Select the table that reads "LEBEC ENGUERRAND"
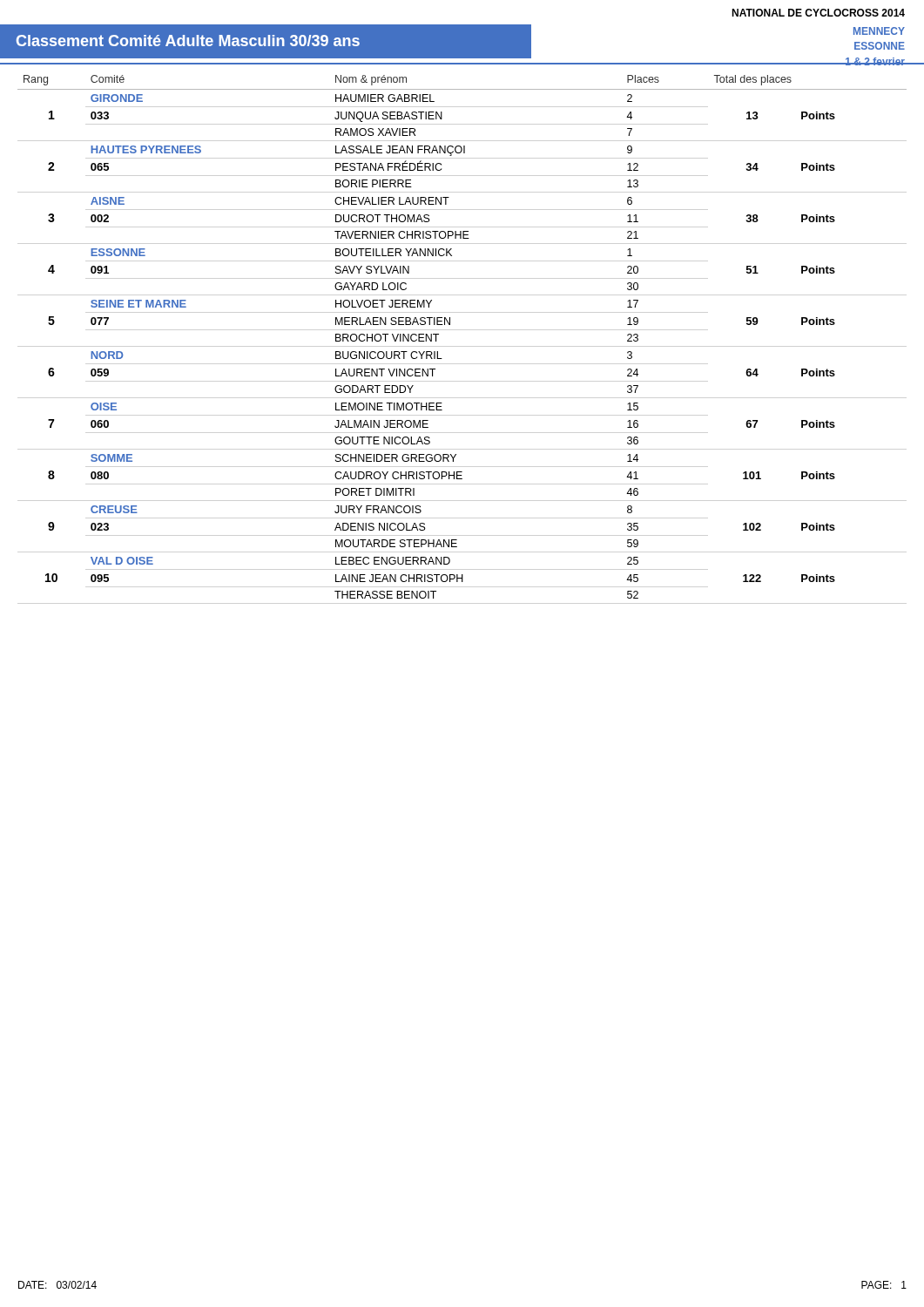Image resolution: width=924 pixels, height=1307 pixels. pyautogui.click(x=462, y=337)
